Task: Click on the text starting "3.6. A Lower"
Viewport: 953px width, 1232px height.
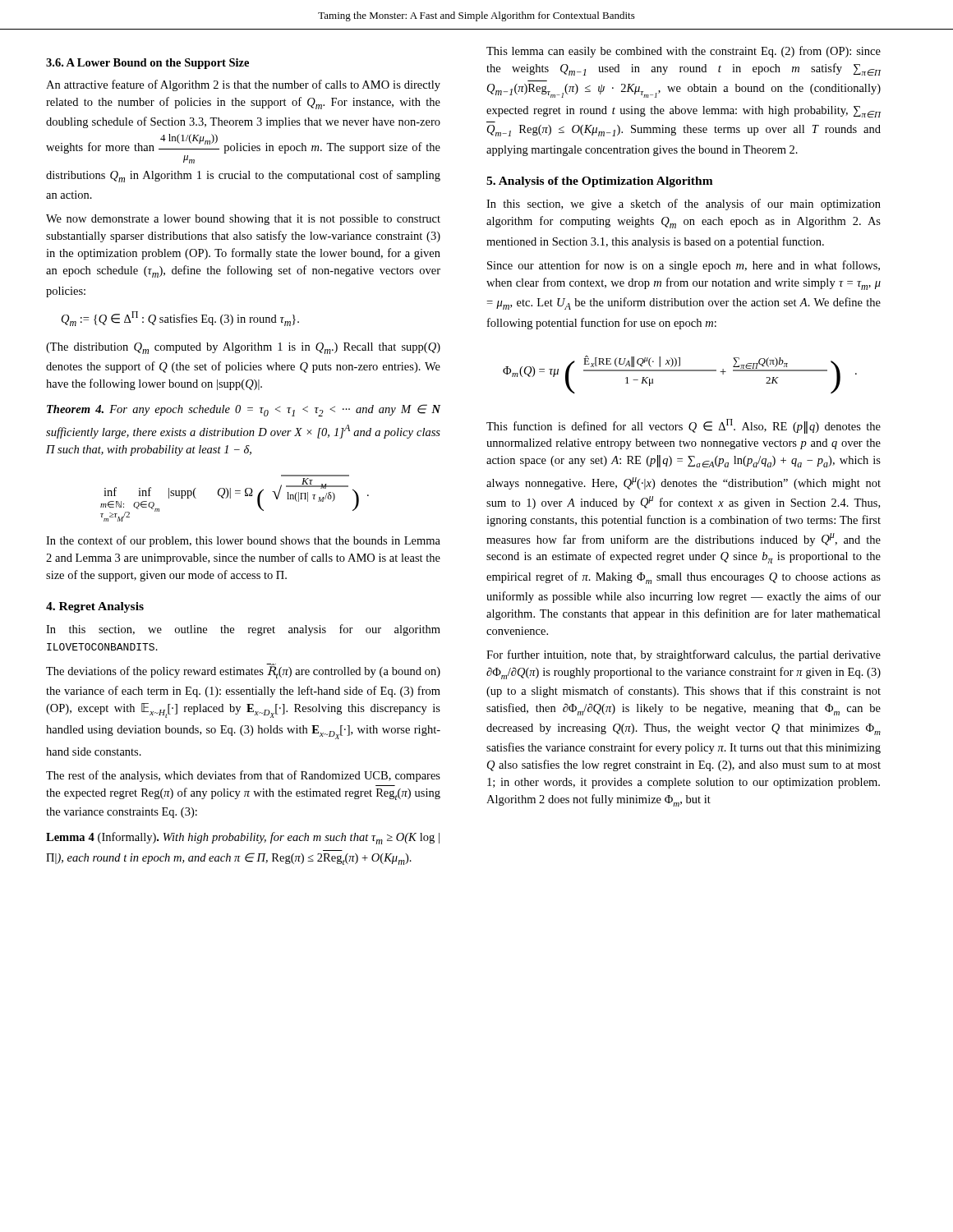Action: 148,62
